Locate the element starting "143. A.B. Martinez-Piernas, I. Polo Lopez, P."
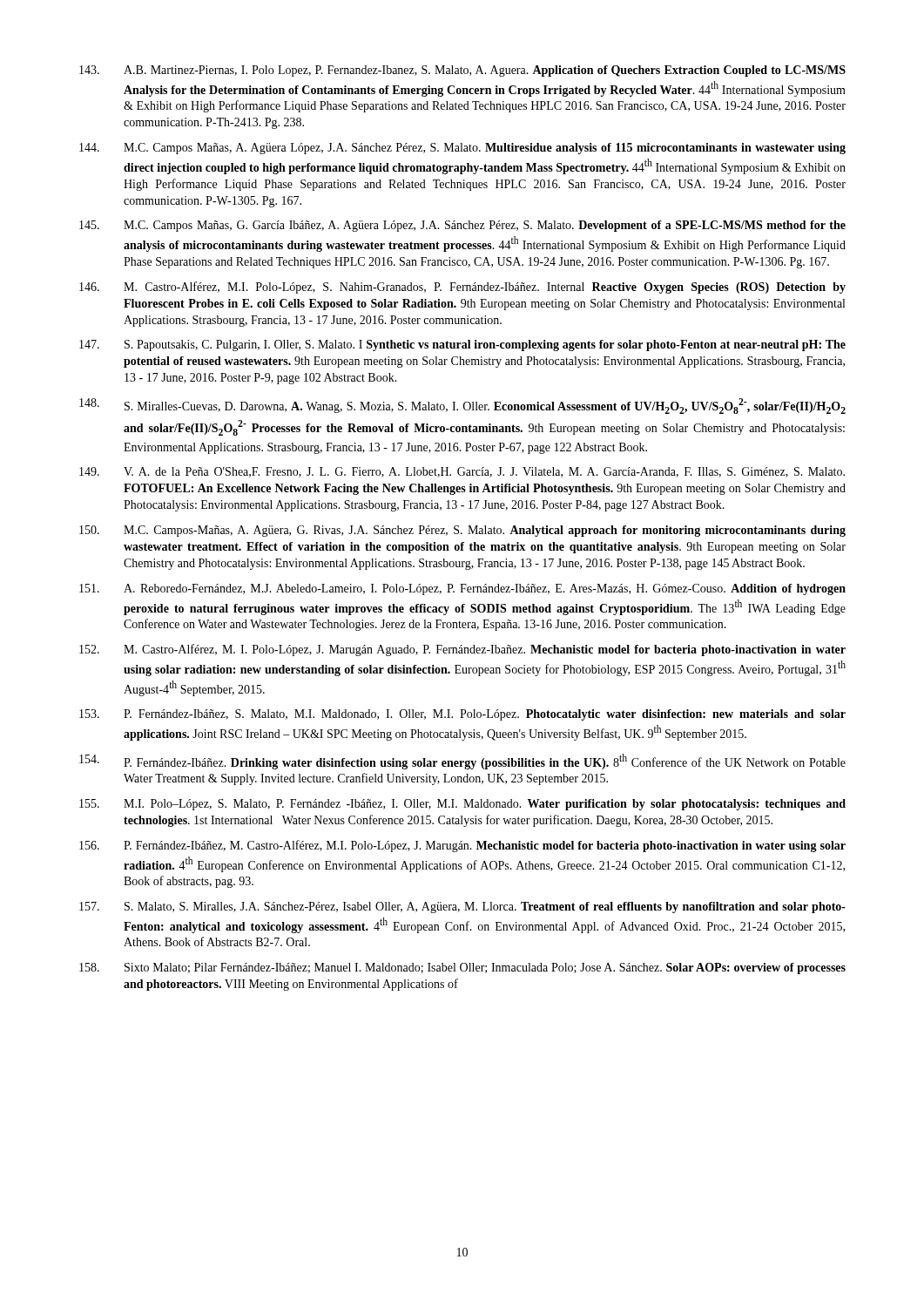 coord(462,97)
